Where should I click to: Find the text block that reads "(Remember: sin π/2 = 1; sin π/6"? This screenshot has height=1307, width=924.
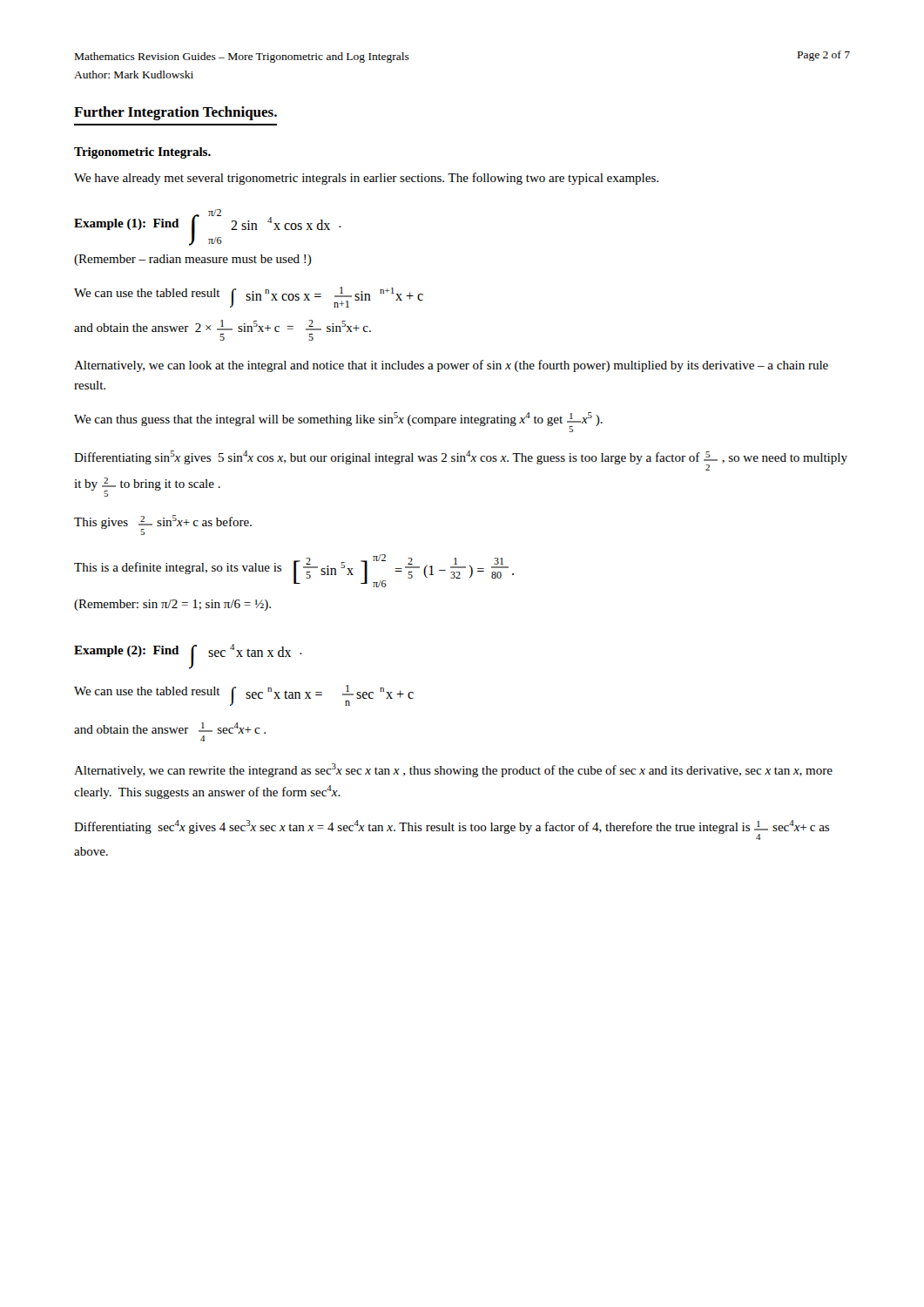[173, 604]
